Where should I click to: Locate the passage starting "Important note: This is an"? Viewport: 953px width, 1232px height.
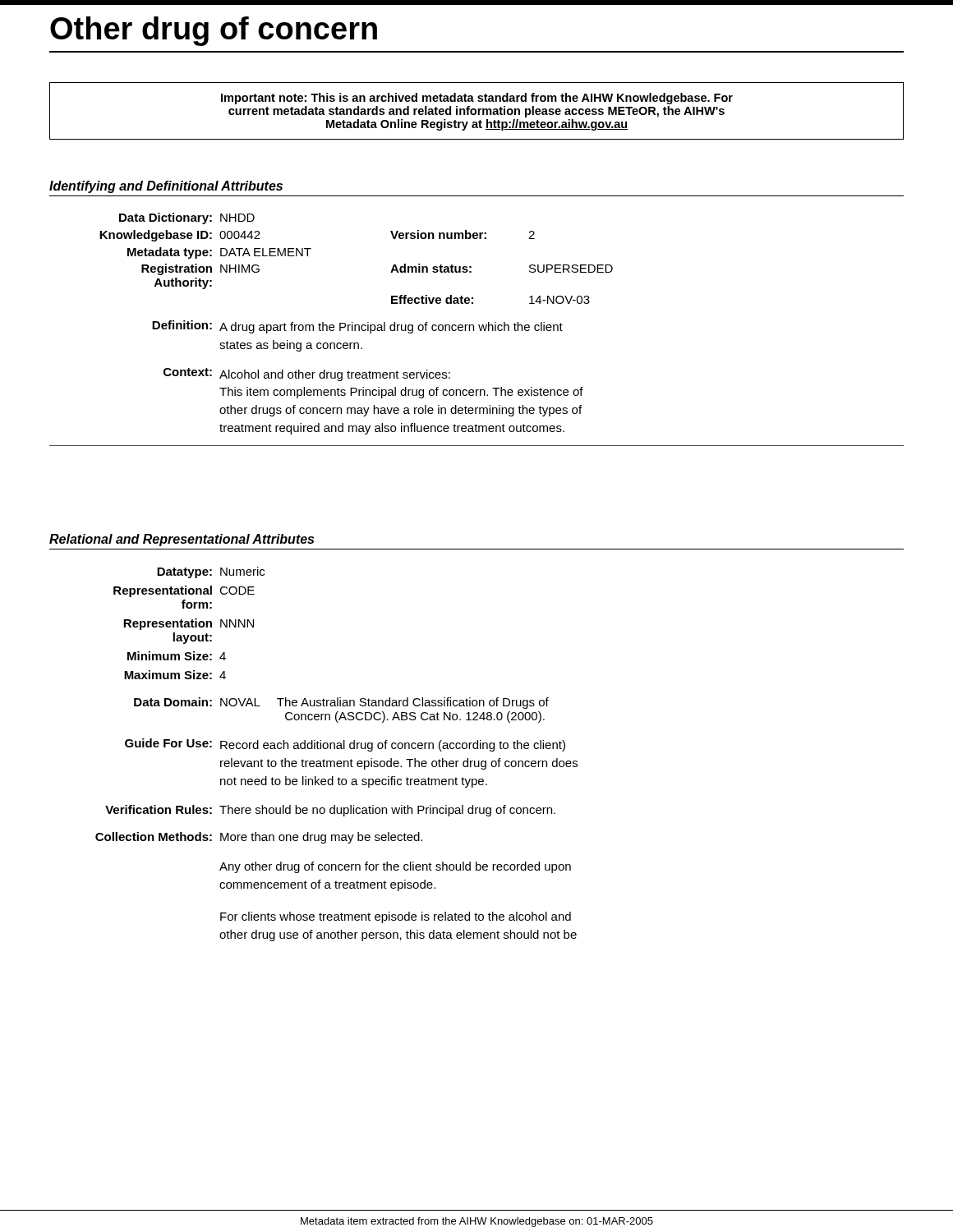click(x=476, y=111)
